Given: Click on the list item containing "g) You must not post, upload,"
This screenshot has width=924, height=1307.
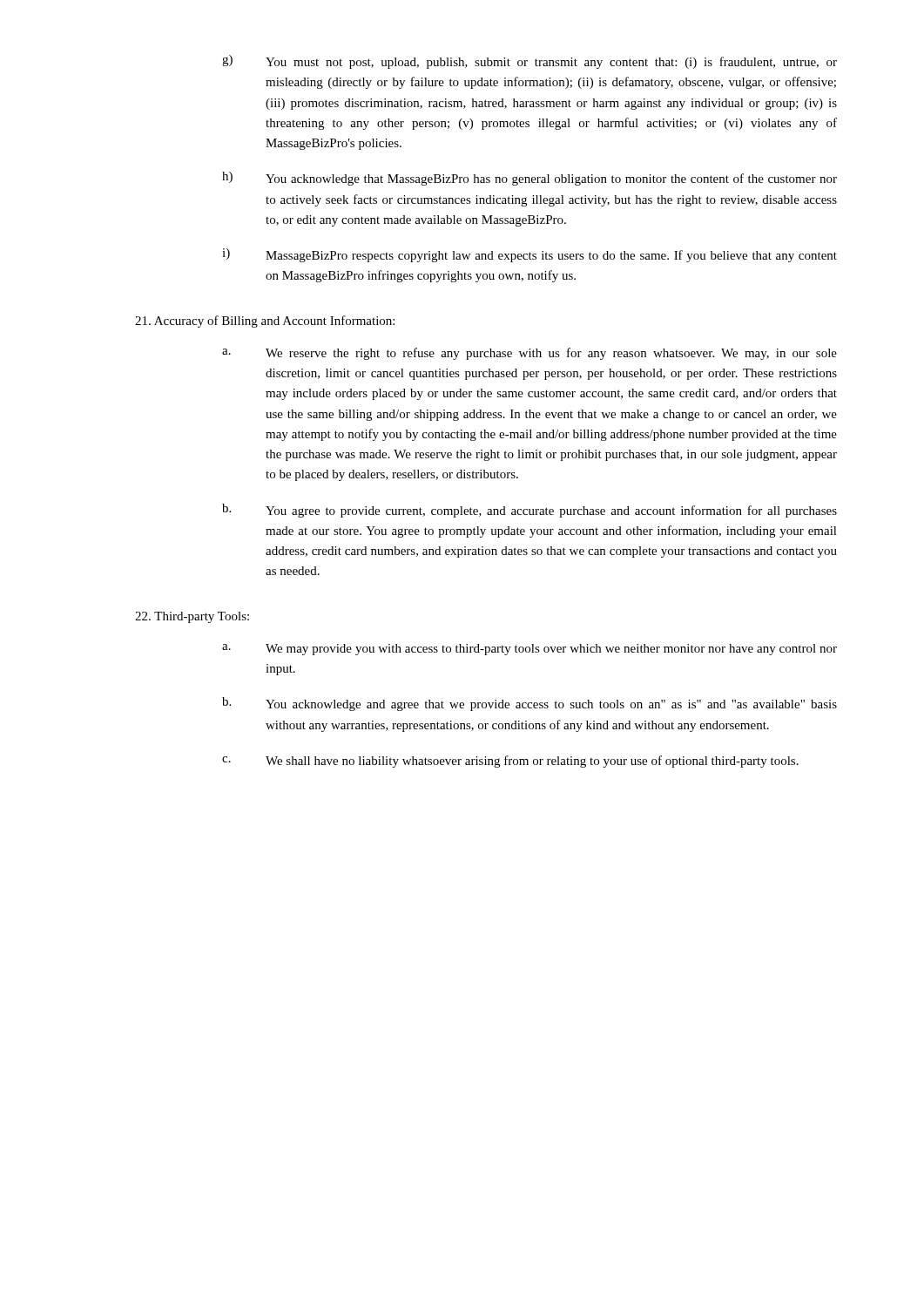Looking at the screenshot, I should 529,103.
